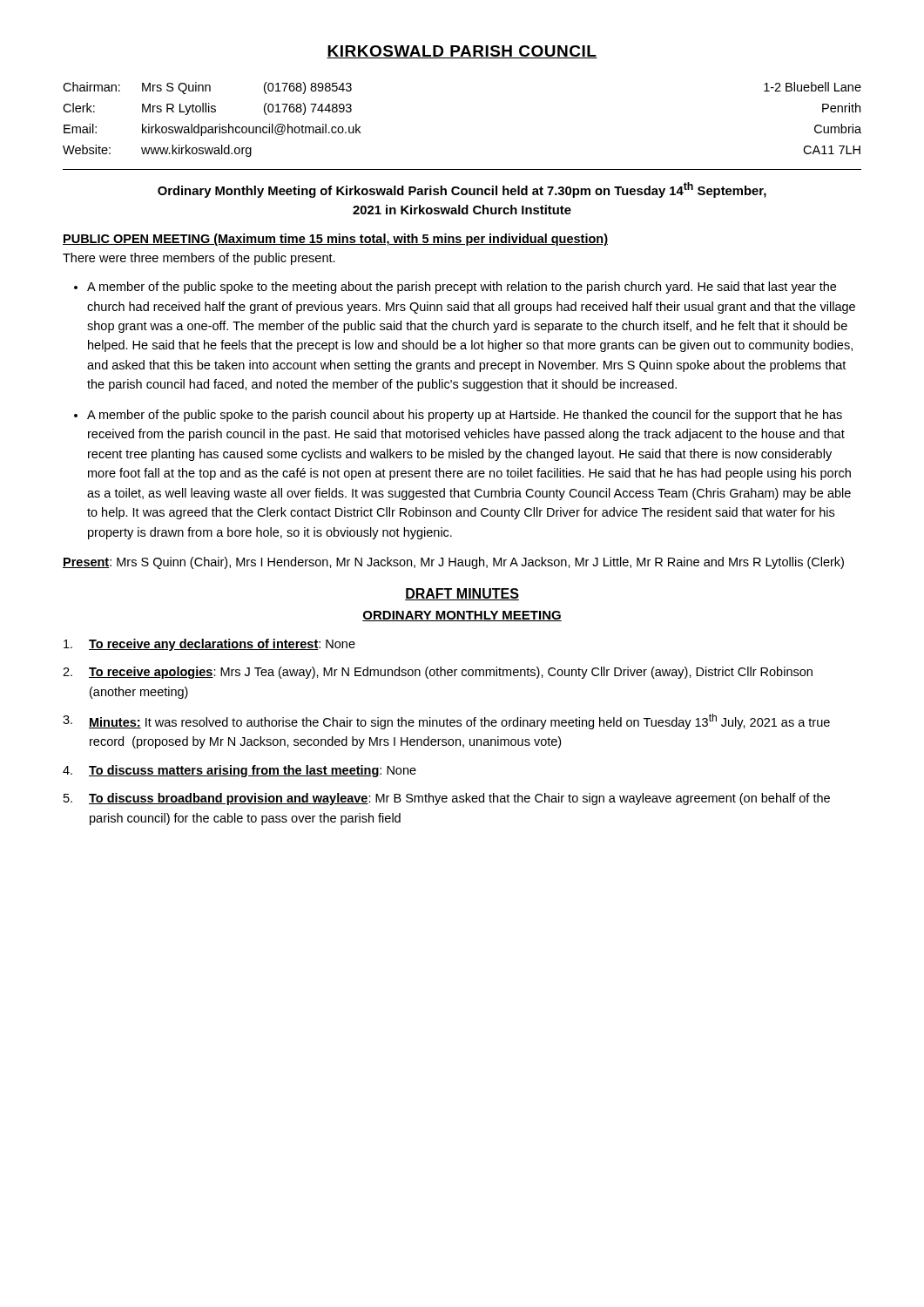Locate the list item that reads "To receive any declarations of interest: None"
The width and height of the screenshot is (924, 1307).
209,645
